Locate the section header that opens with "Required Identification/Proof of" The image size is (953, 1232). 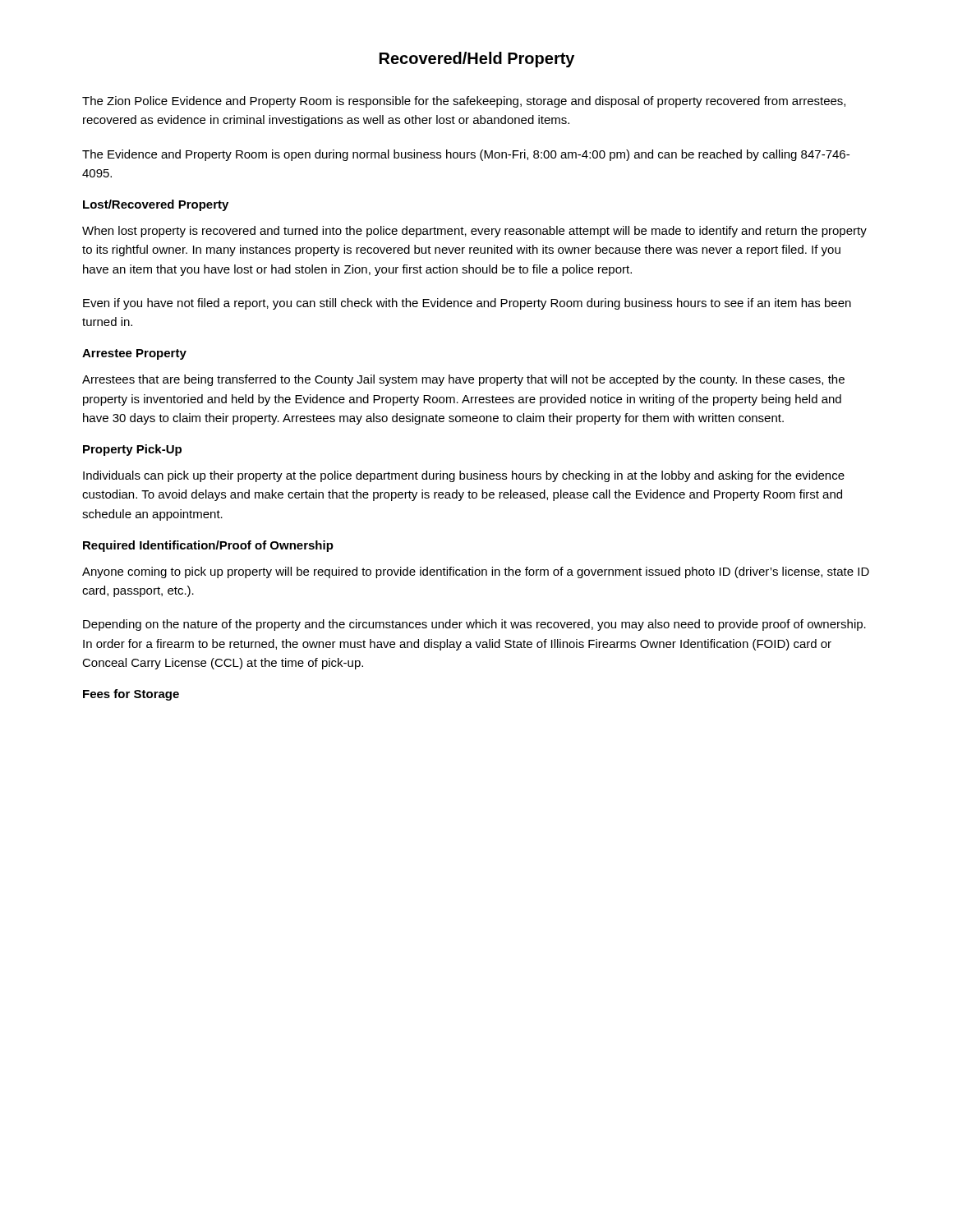click(208, 545)
